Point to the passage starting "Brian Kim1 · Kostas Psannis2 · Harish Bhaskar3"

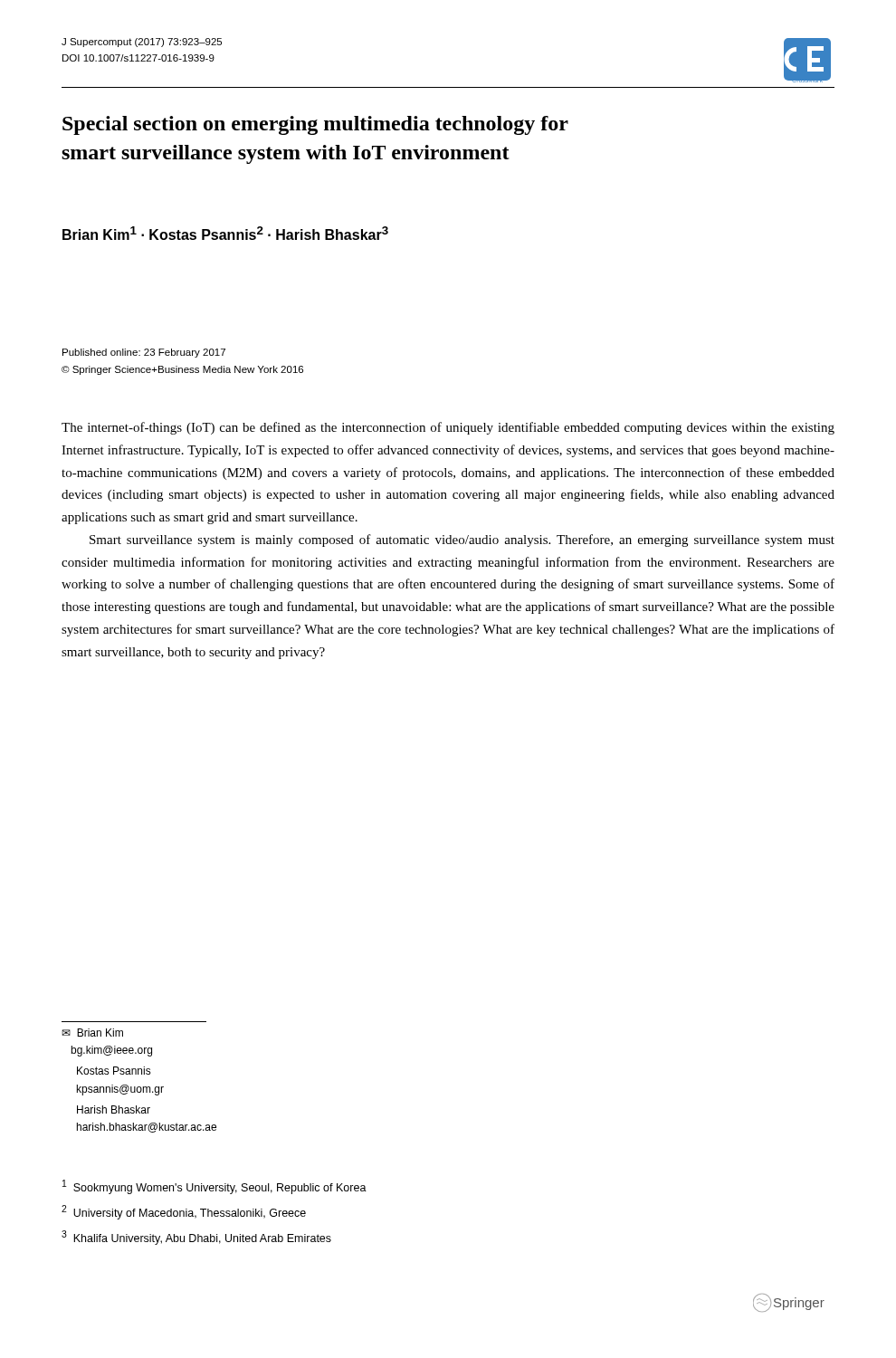[225, 233]
